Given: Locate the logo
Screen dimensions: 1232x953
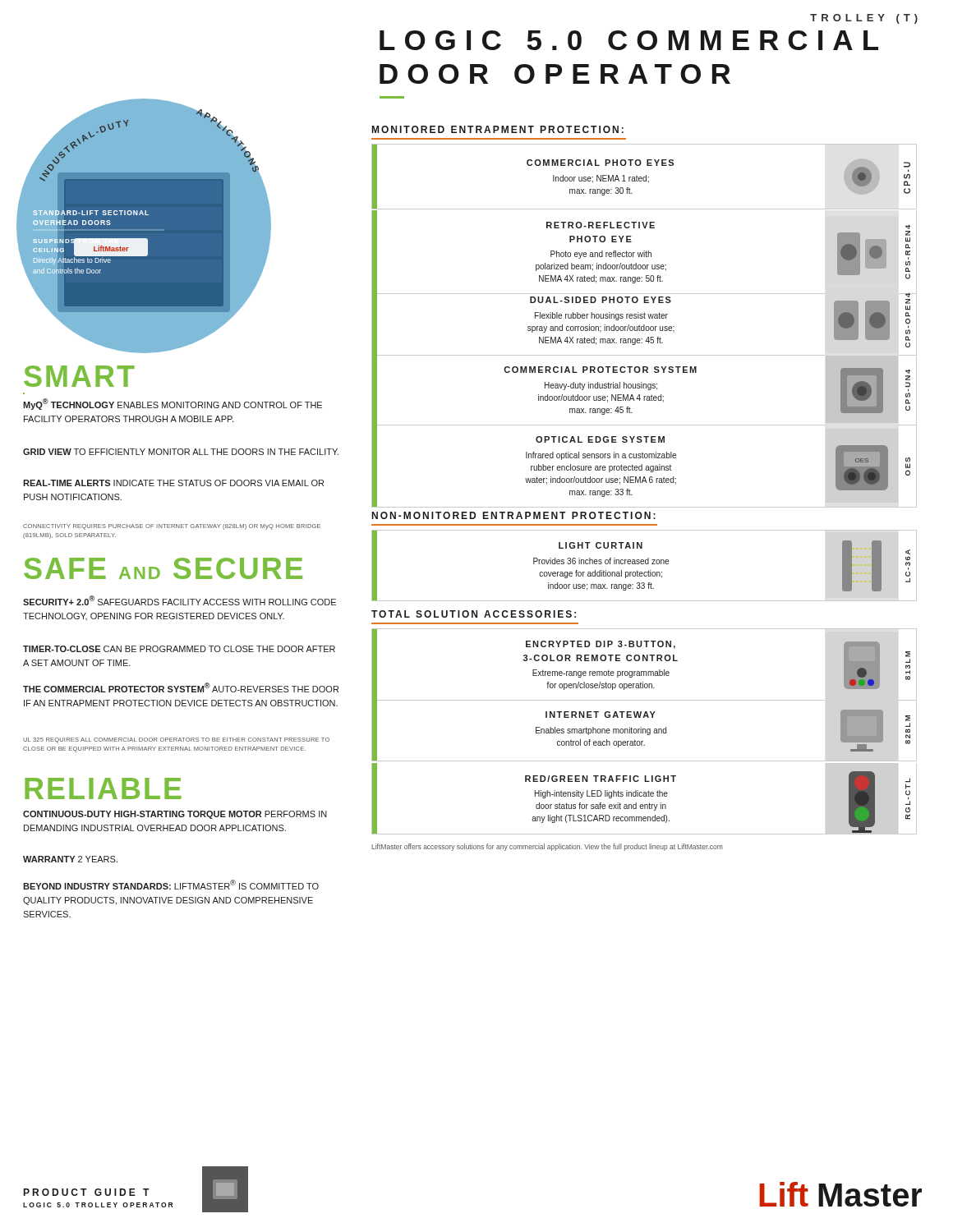Looking at the screenshot, I should pyautogui.click(x=840, y=1195).
